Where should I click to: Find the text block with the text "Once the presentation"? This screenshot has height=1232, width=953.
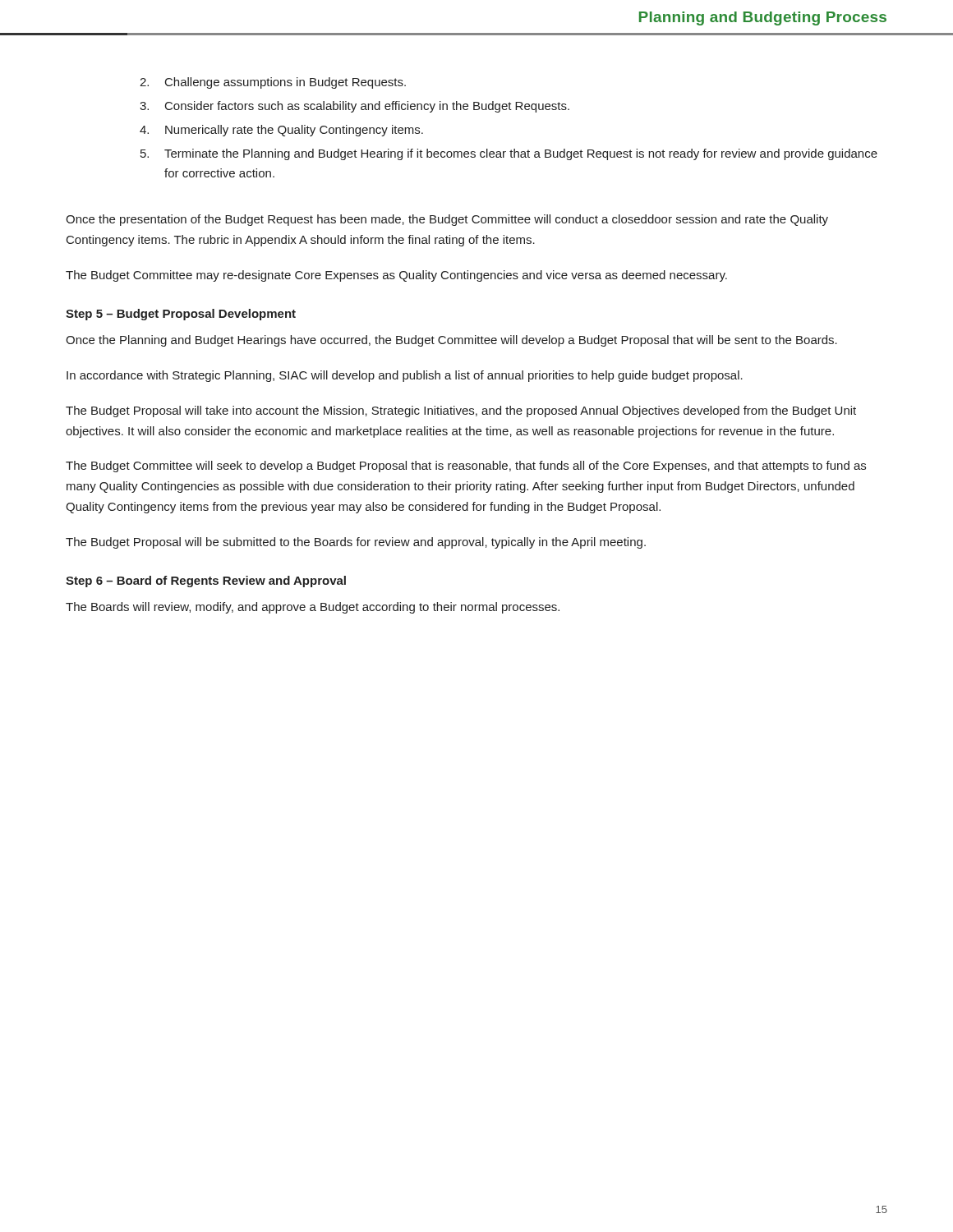pos(447,229)
